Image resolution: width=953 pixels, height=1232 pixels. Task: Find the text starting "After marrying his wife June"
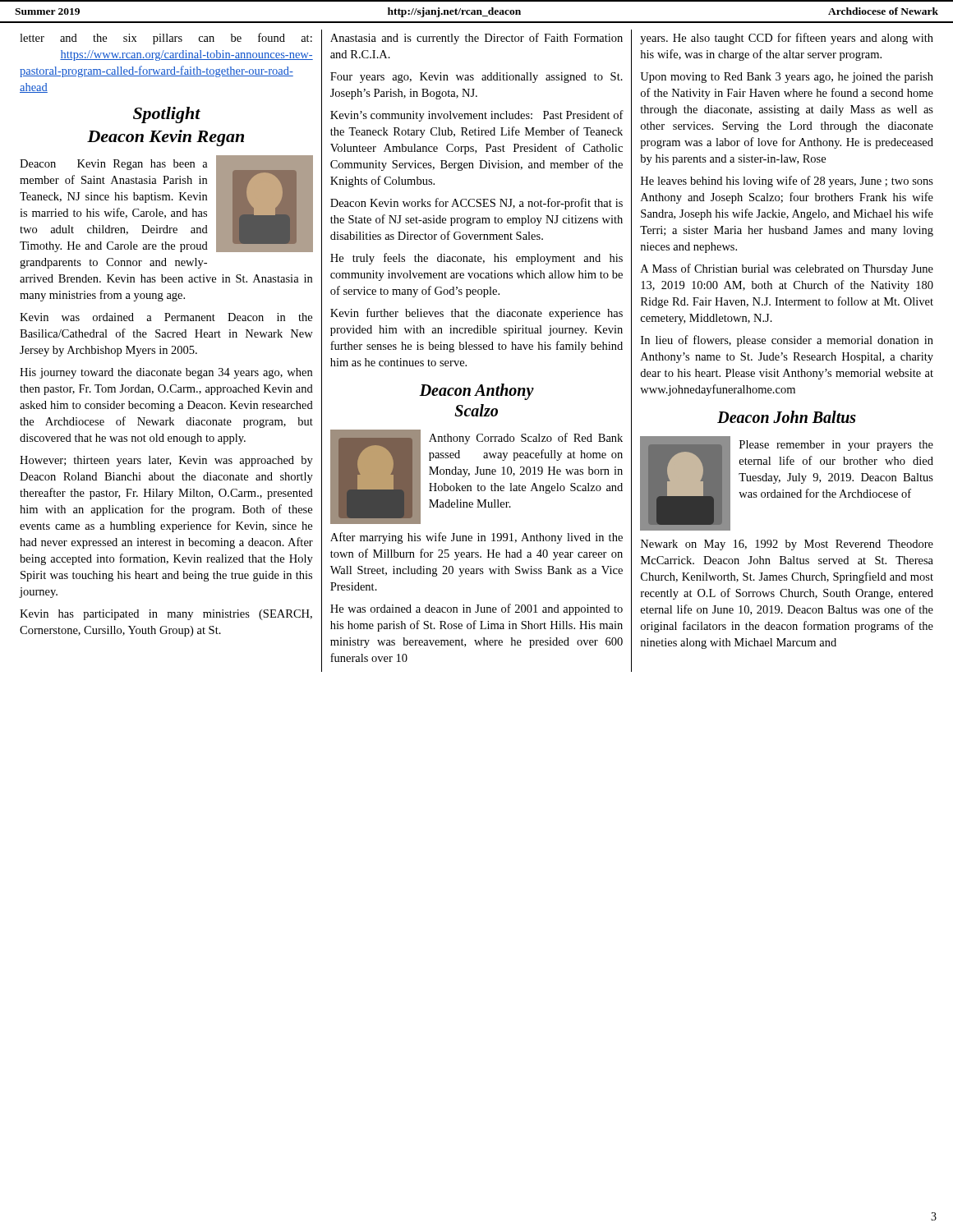pyautogui.click(x=476, y=598)
